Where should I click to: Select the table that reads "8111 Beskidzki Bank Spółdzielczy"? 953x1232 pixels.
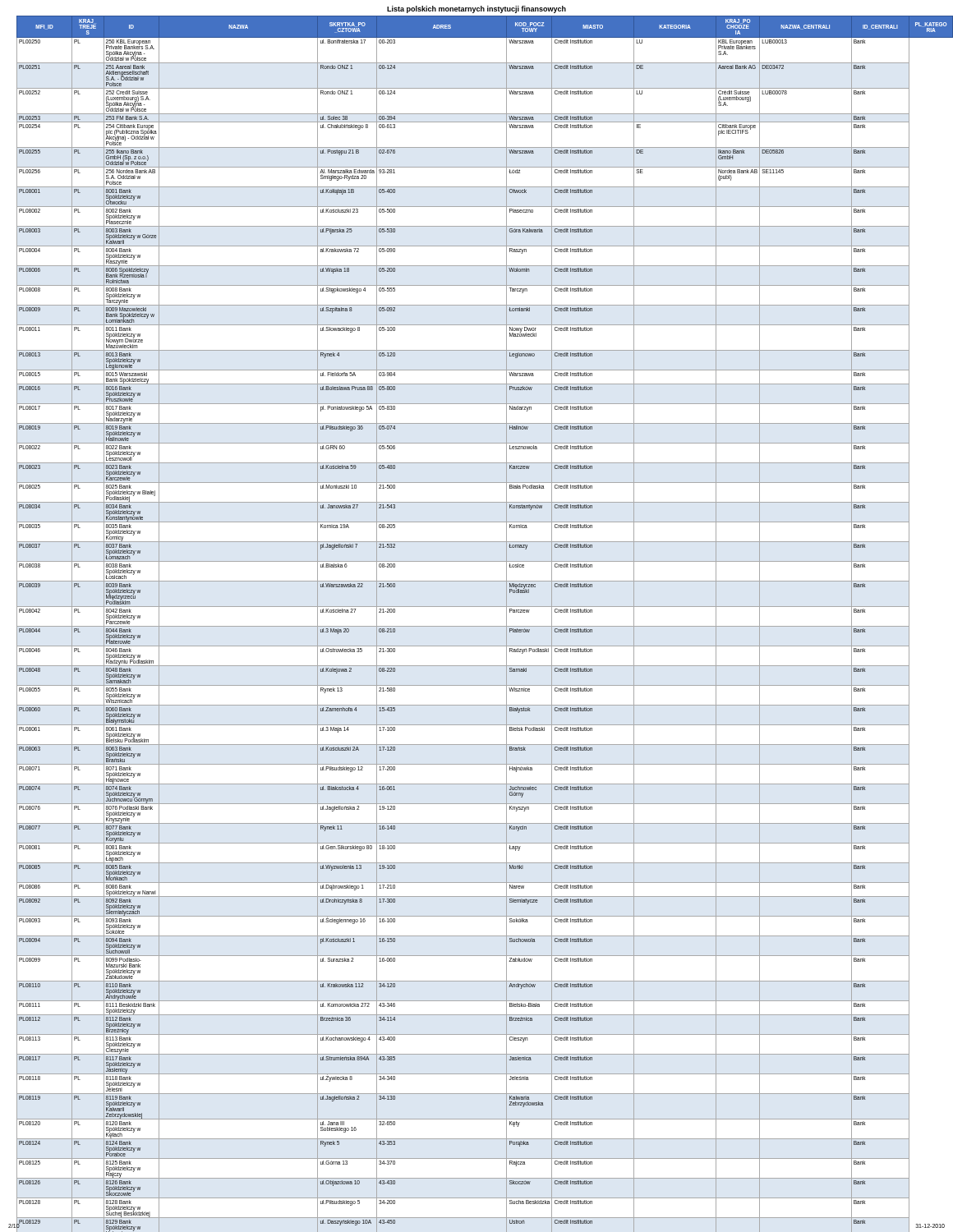[x=476, y=624]
